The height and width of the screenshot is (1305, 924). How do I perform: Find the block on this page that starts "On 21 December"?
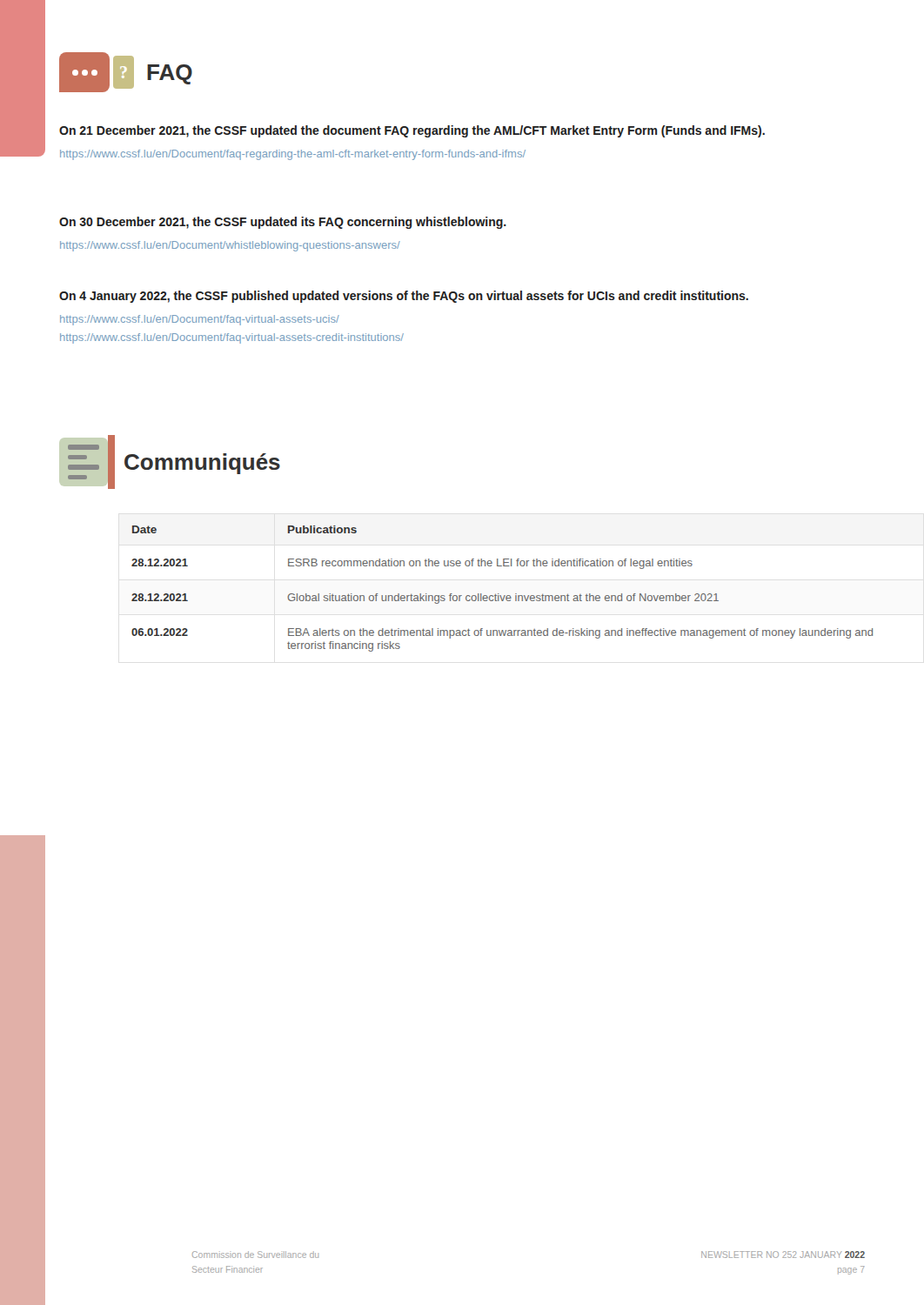(x=462, y=142)
